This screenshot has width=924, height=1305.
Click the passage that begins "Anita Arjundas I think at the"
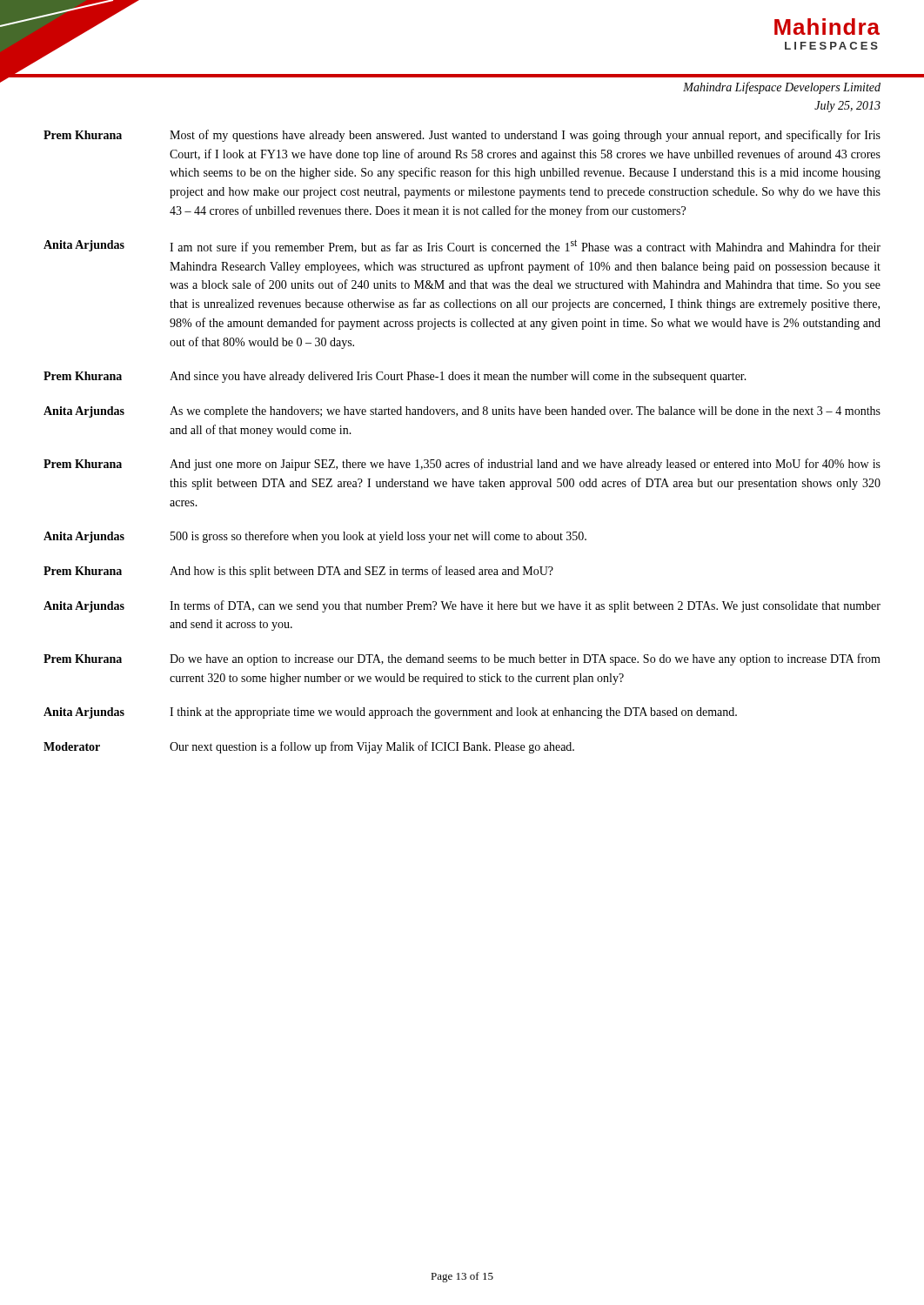click(x=462, y=713)
